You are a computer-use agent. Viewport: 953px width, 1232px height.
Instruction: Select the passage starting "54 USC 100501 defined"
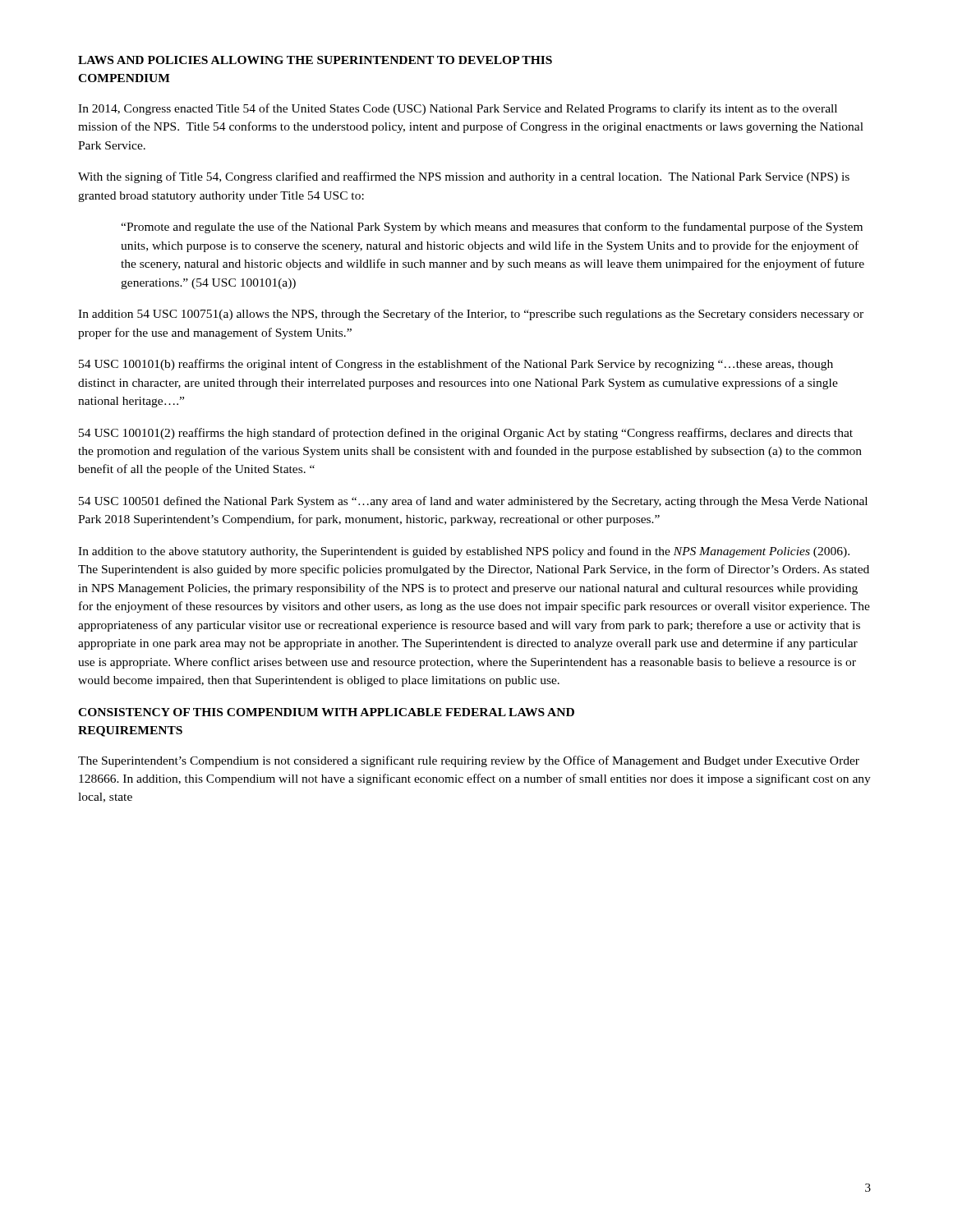point(473,510)
